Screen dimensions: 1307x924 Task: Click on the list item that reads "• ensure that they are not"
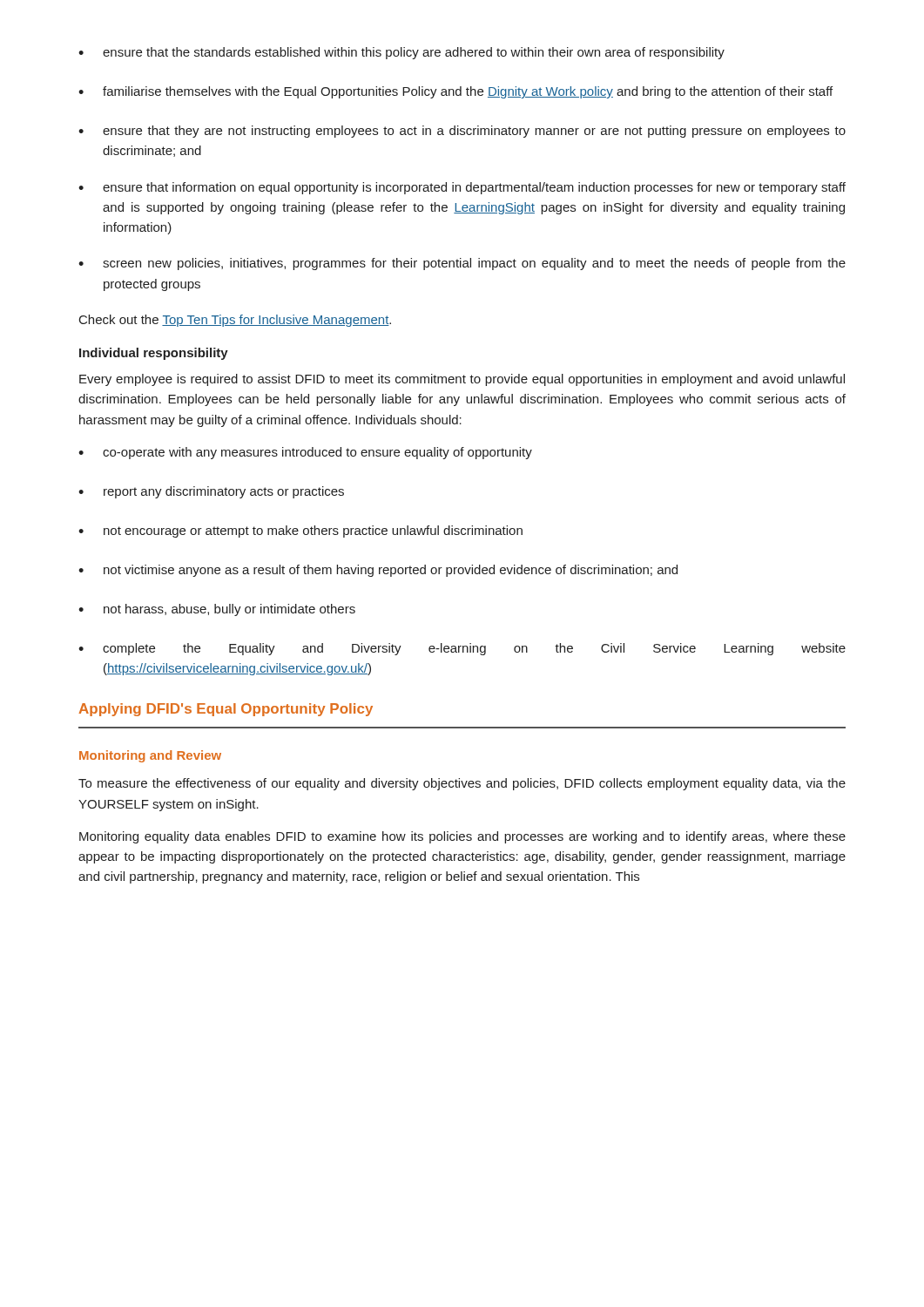(x=462, y=141)
